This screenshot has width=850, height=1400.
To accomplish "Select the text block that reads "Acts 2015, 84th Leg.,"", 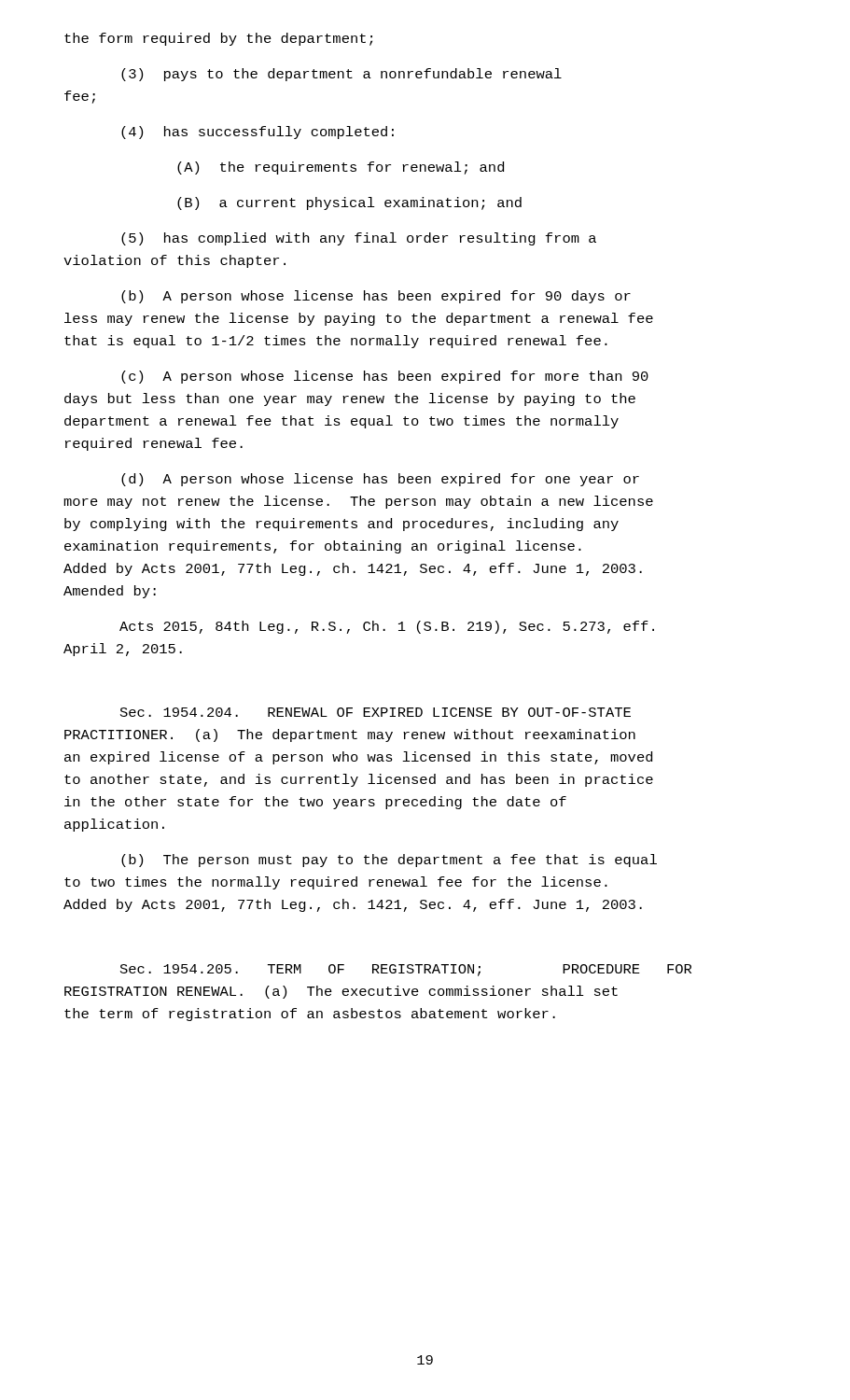I will point(425,639).
